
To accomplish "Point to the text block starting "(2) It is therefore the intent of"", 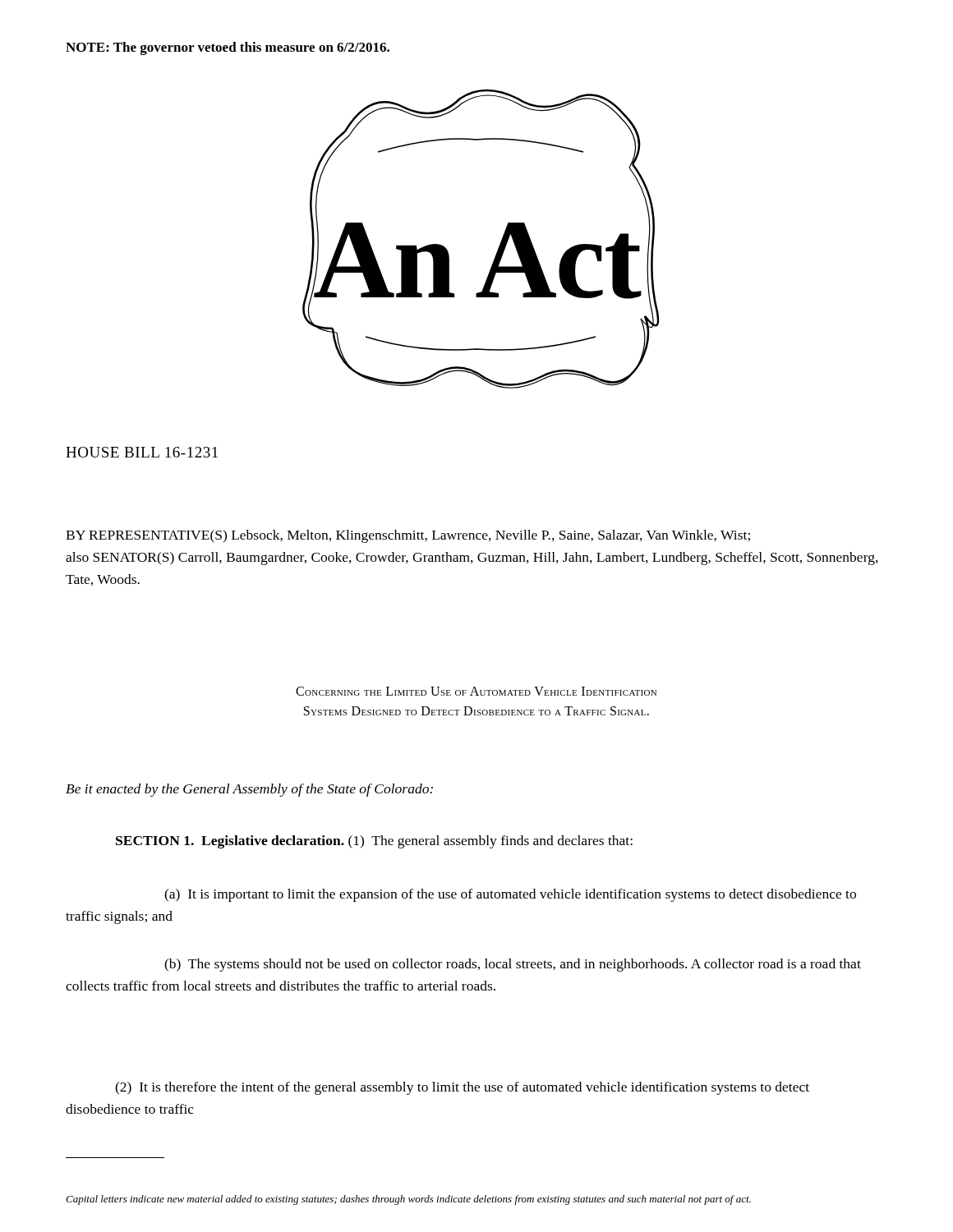I will pos(438,1098).
